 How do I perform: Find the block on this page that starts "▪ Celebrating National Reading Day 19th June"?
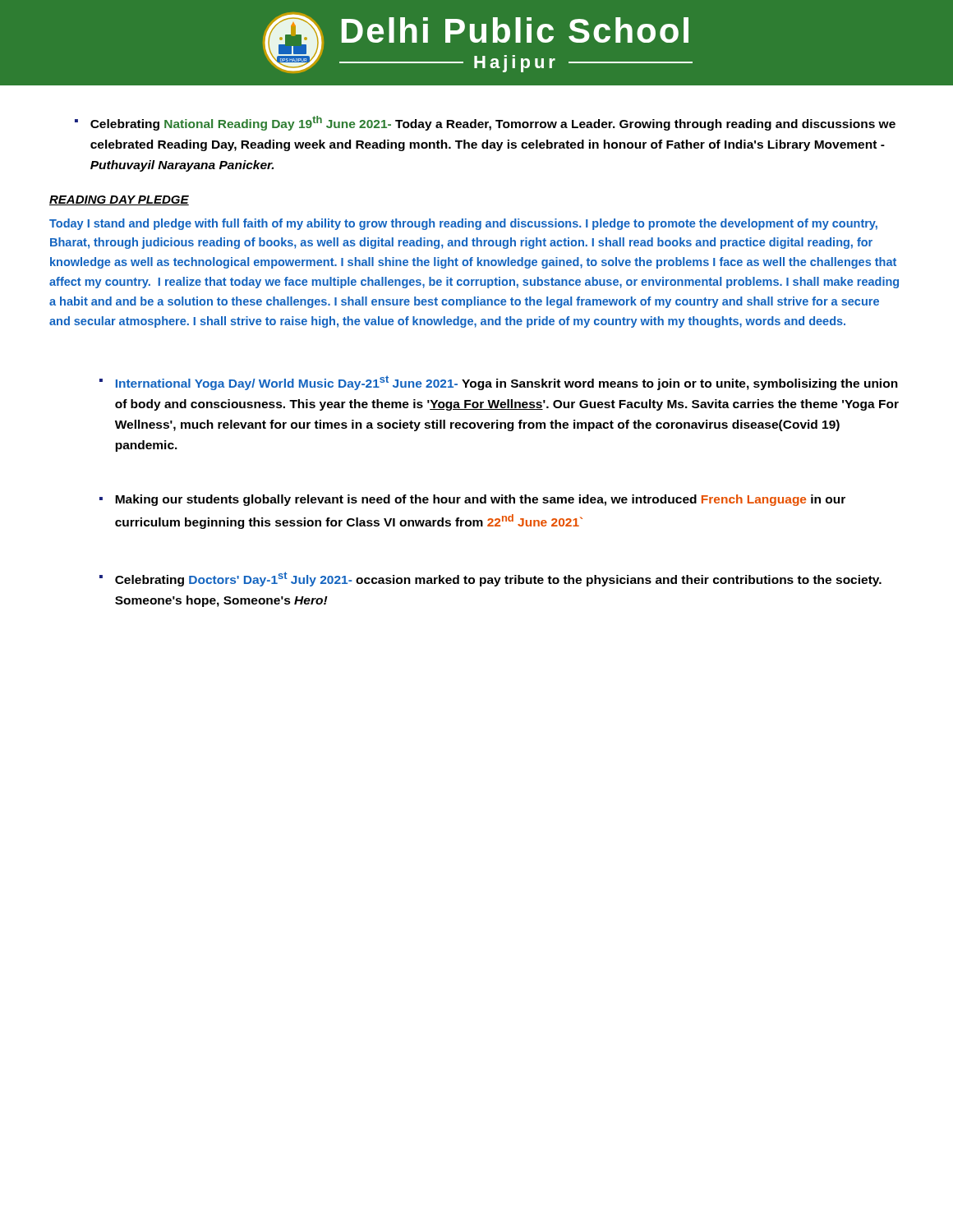click(x=489, y=144)
